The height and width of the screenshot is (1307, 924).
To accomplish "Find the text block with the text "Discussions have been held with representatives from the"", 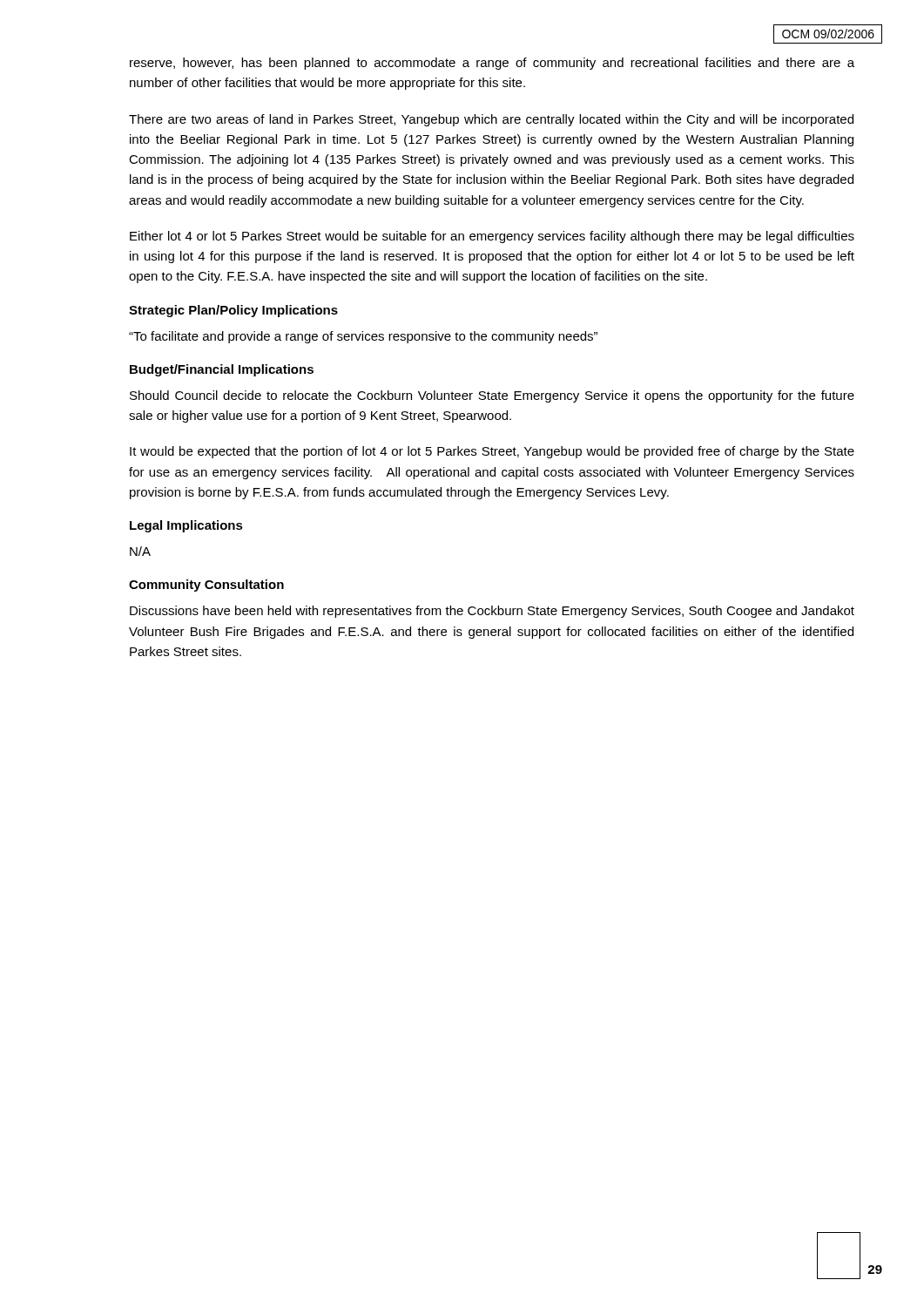I will click(492, 631).
